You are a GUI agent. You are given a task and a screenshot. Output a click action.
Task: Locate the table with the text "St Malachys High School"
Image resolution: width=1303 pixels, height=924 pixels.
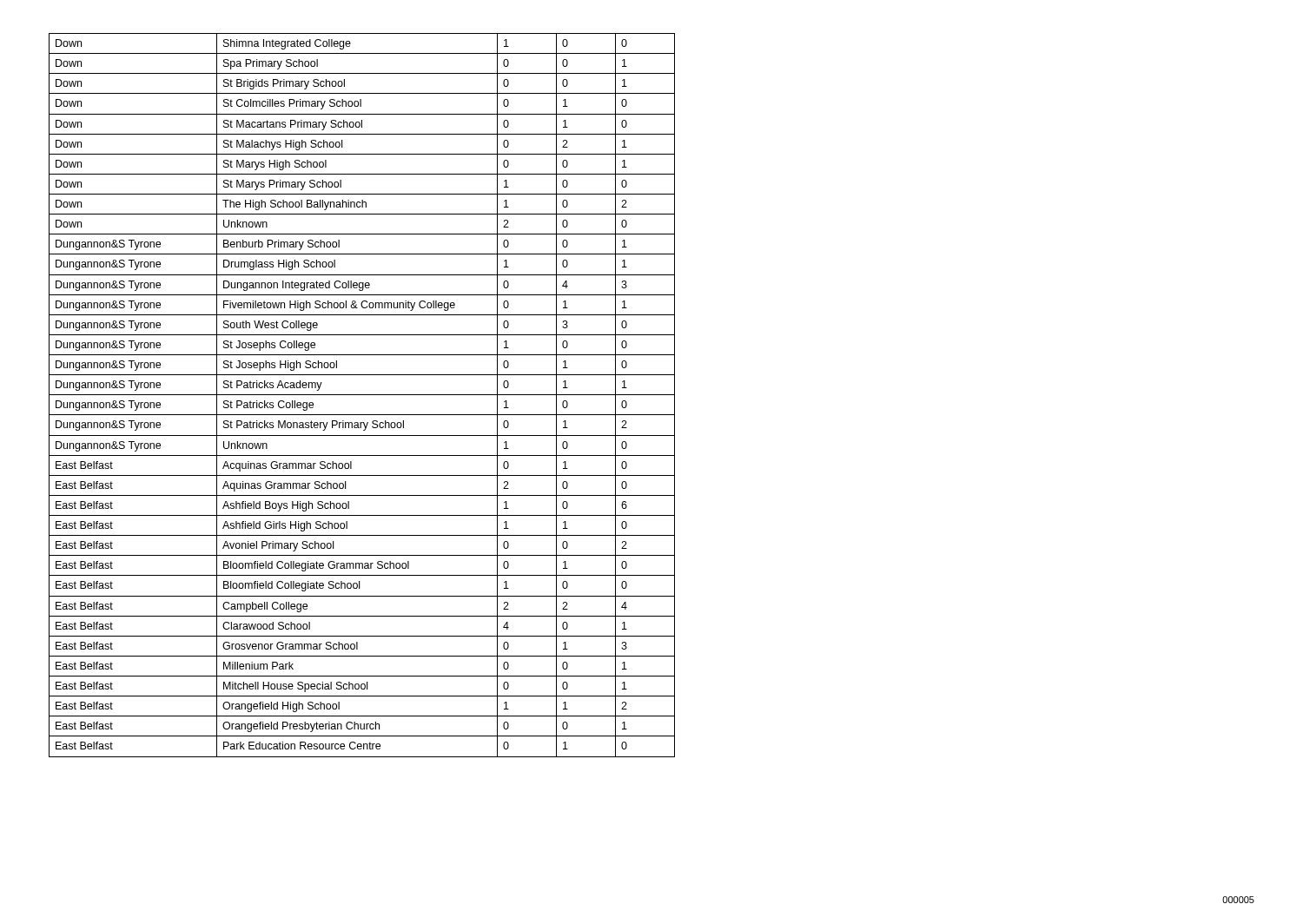pyautogui.click(x=344, y=395)
